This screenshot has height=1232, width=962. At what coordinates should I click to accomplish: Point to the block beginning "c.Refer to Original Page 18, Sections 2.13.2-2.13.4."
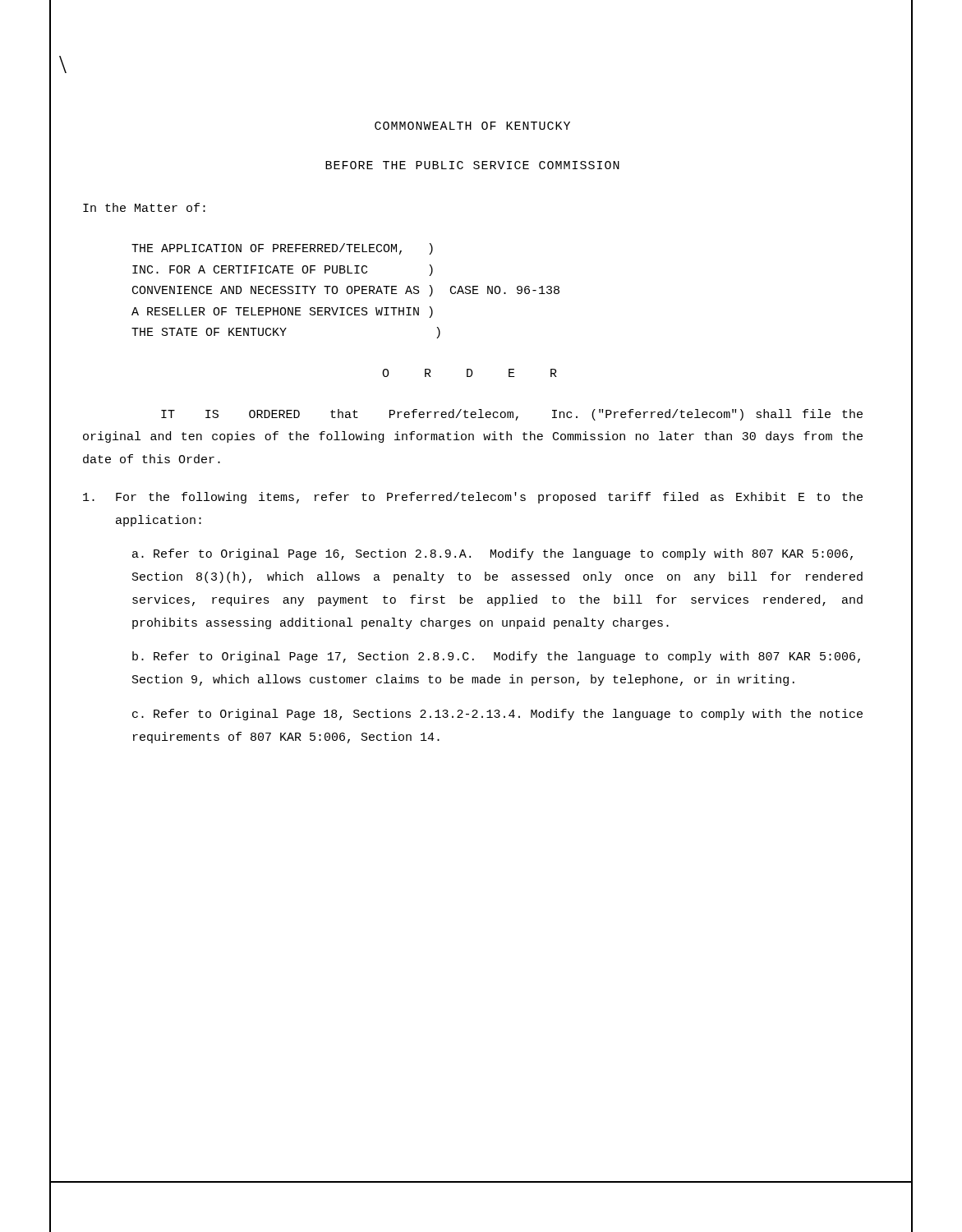point(497,726)
